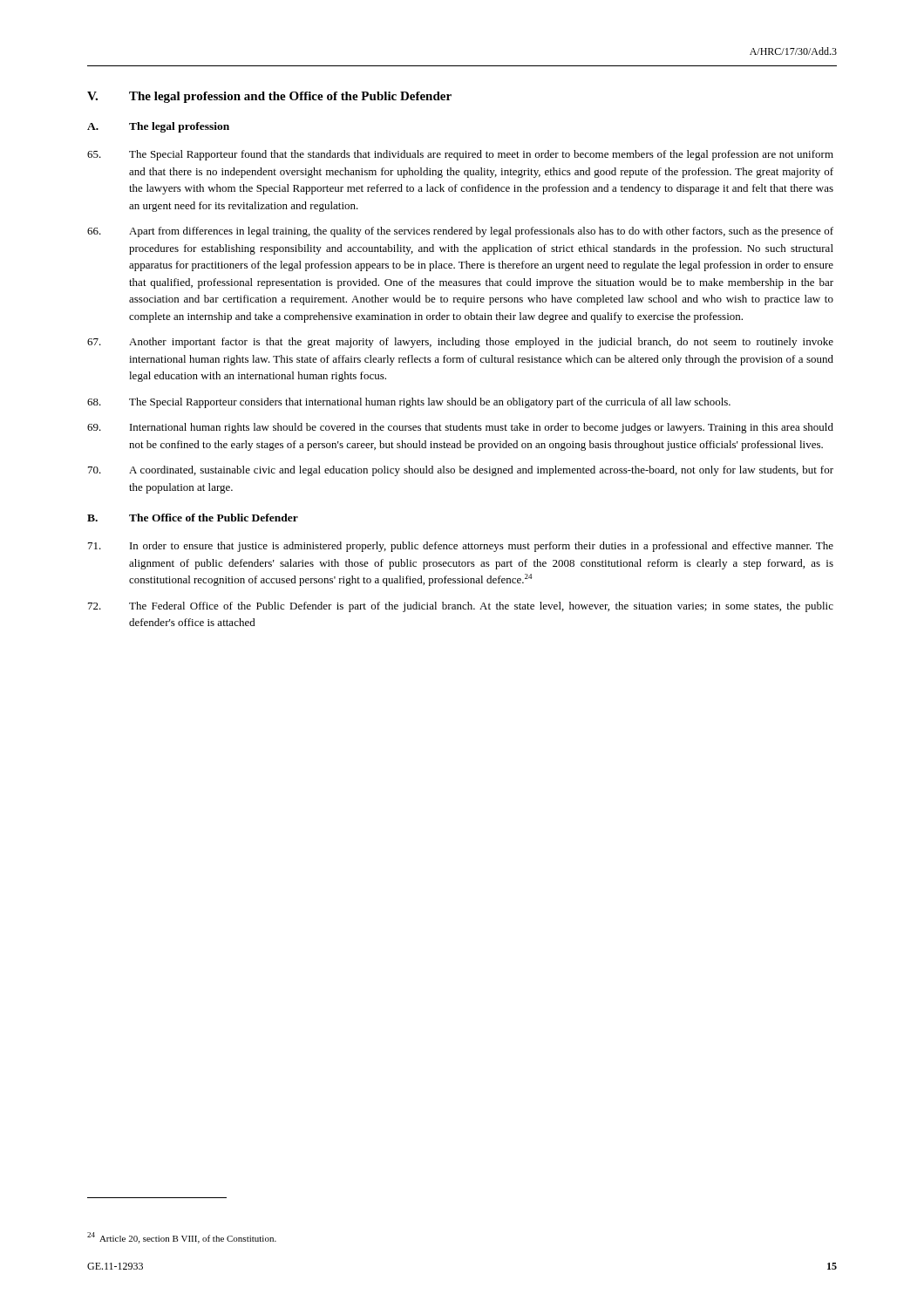Locate the block of text that opens with "International human rights law should be covered"
The image size is (924, 1308).
(460, 436)
